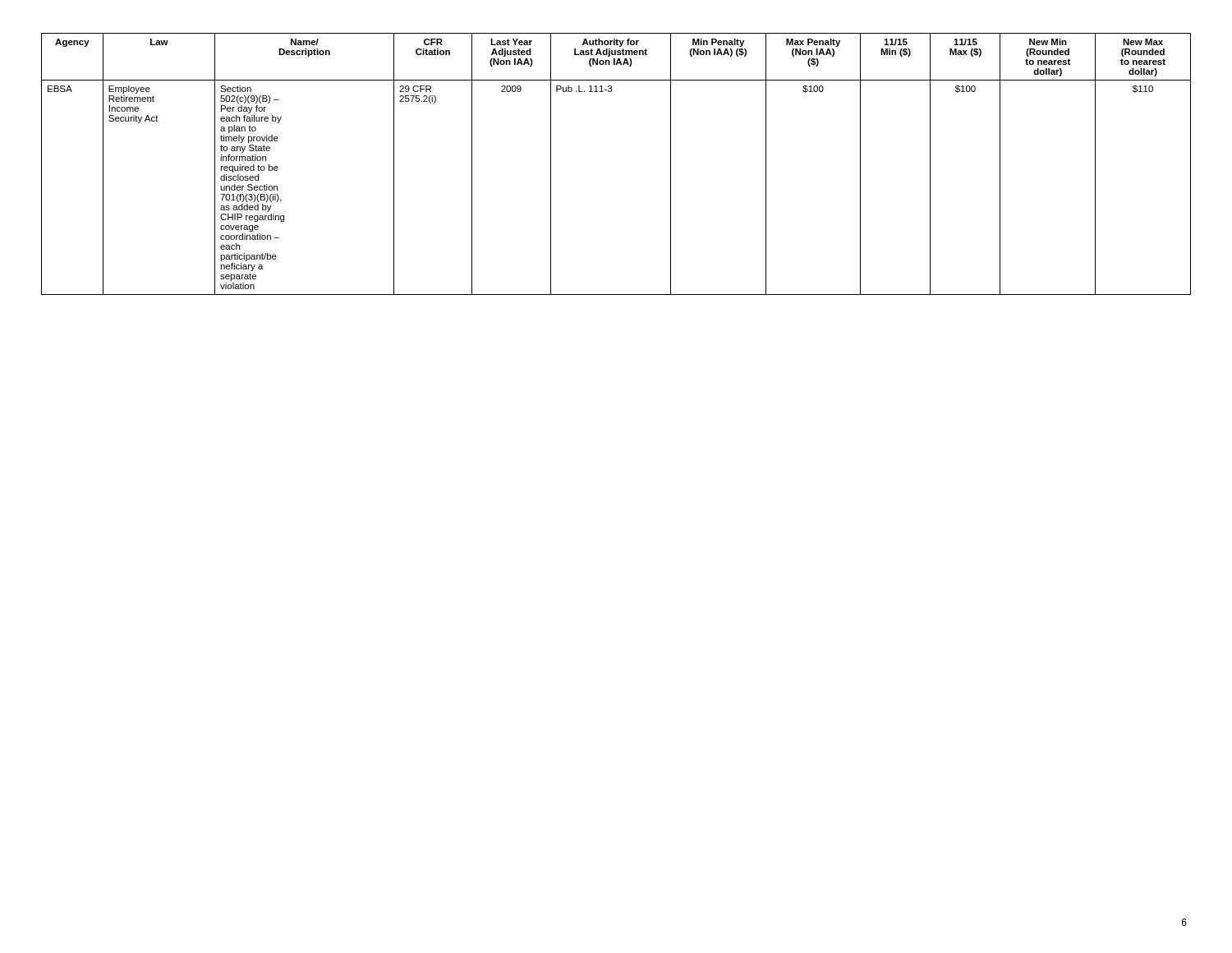This screenshot has width=1232, height=953.
Task: Select the table
Action: pyautogui.click(x=616, y=164)
